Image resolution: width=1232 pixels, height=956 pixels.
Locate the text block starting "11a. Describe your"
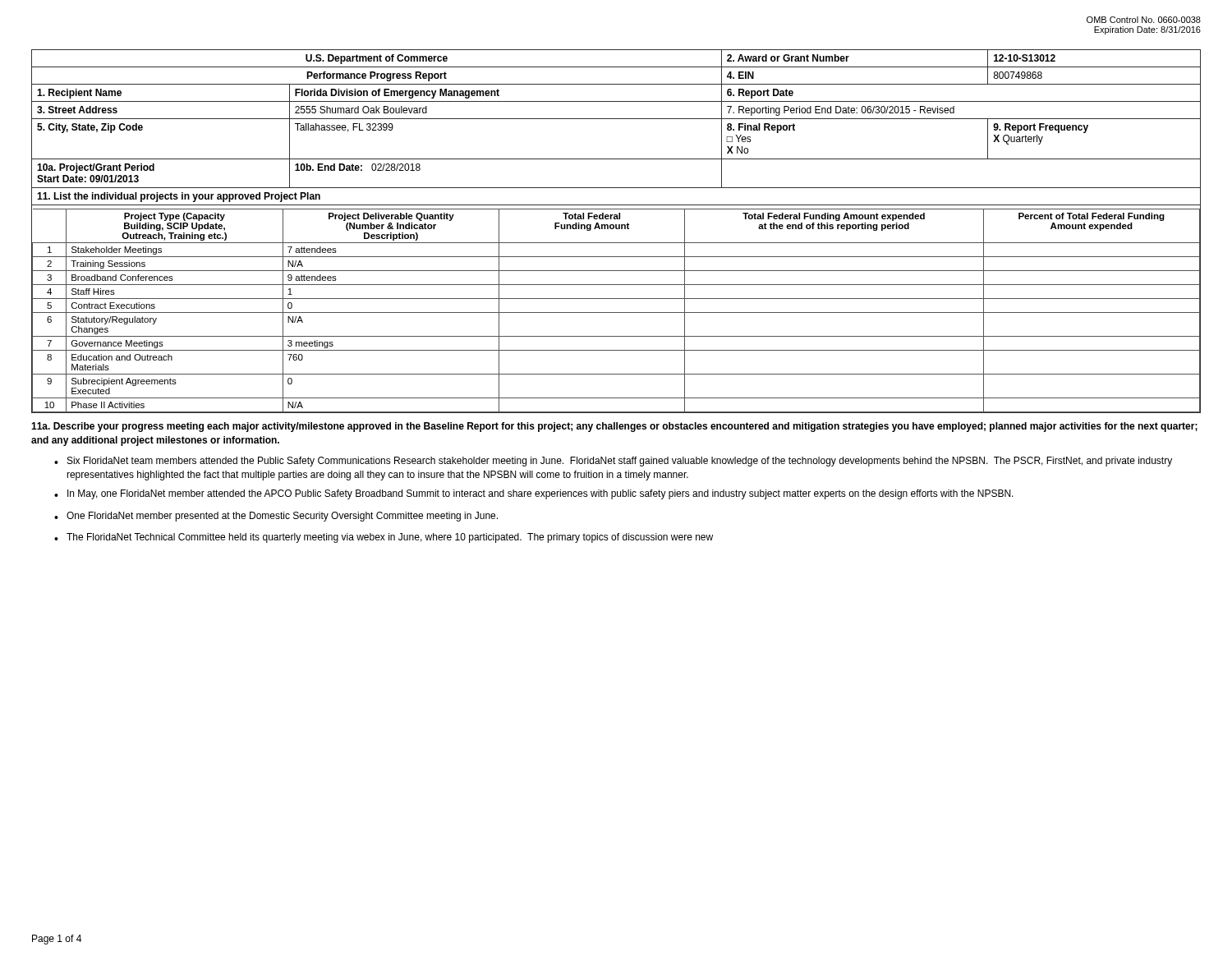615,433
